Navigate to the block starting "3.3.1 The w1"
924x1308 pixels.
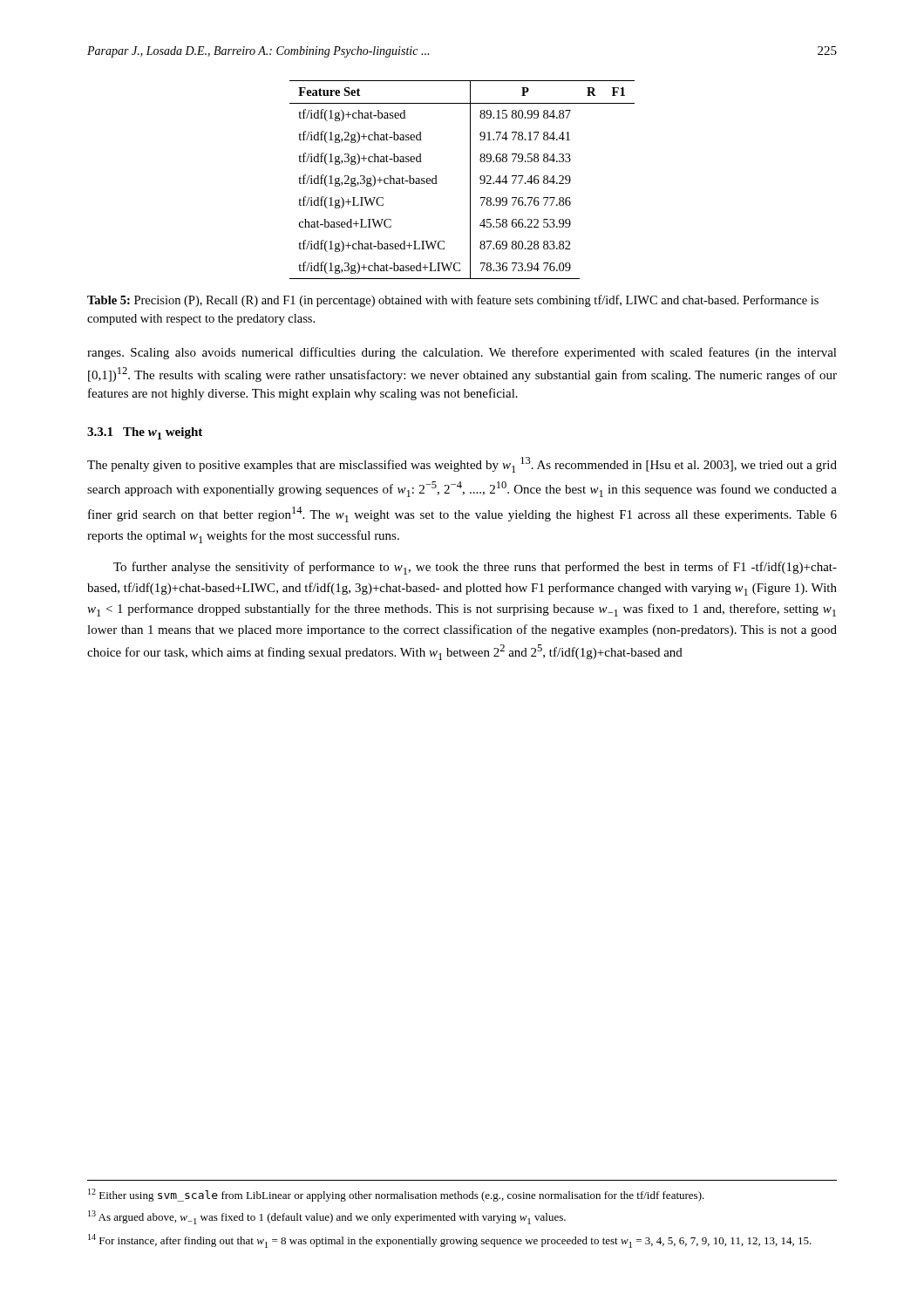145,434
